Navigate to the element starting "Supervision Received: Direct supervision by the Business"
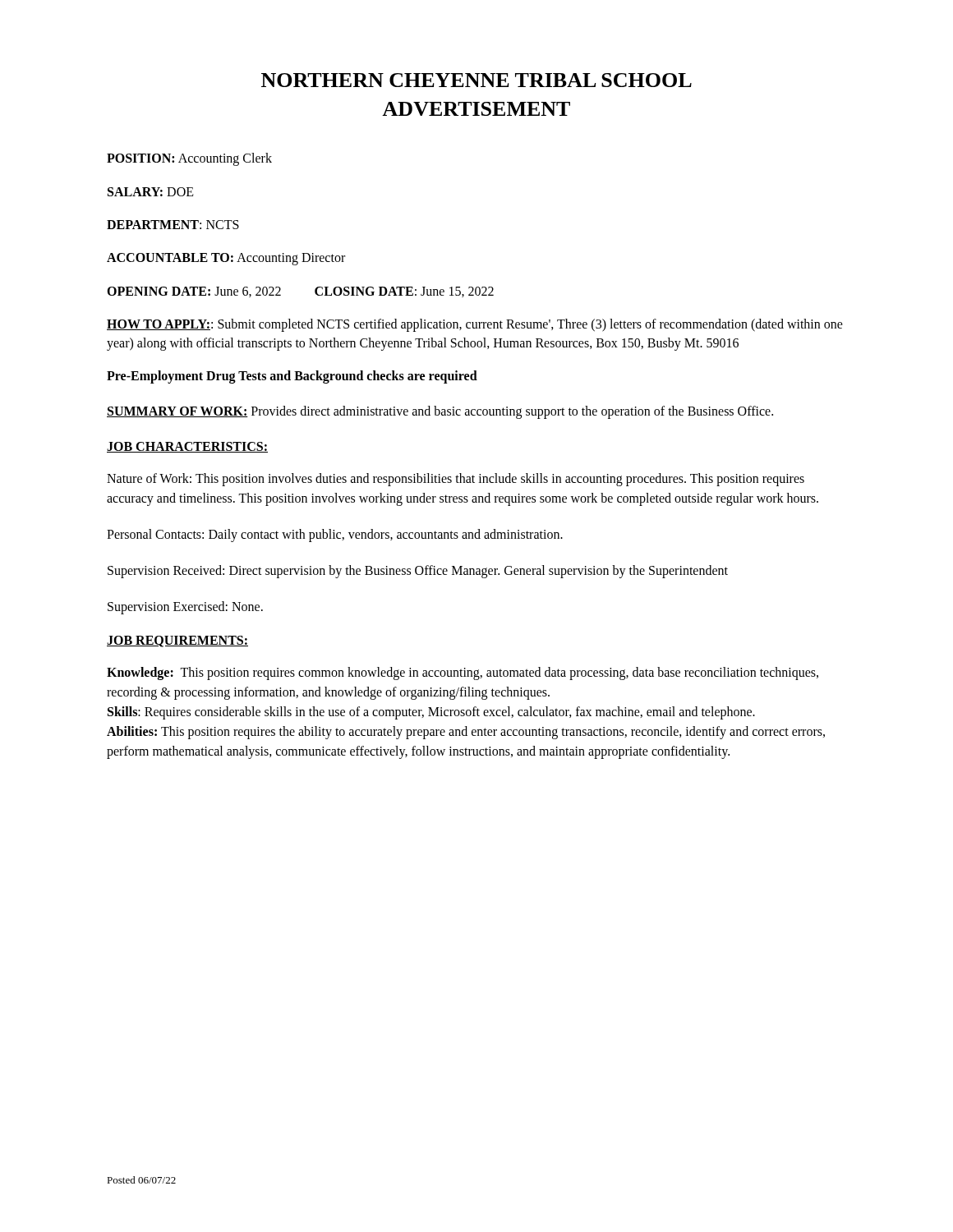 [417, 570]
